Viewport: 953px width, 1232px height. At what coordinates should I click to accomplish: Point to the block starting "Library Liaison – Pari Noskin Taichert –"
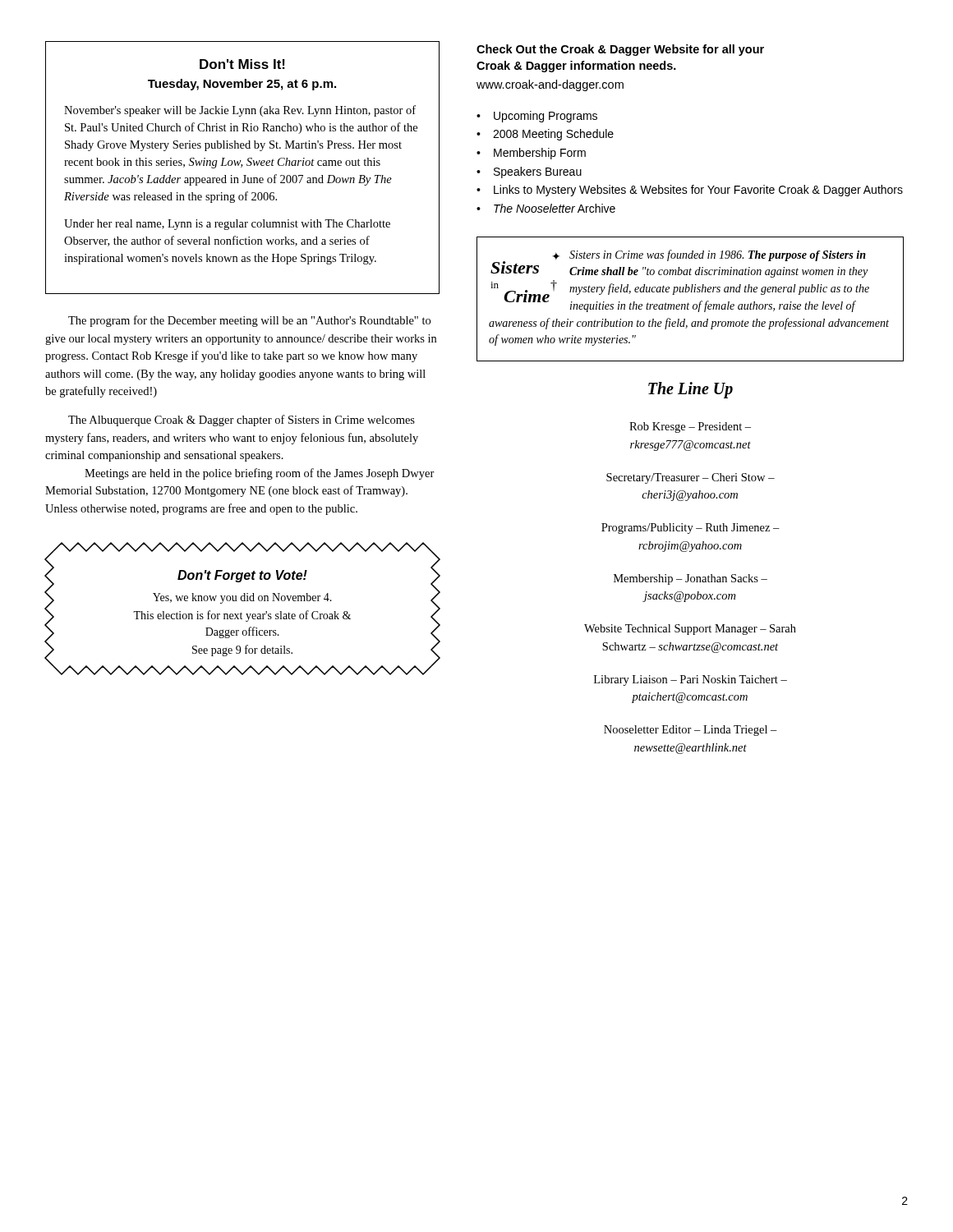690,689
